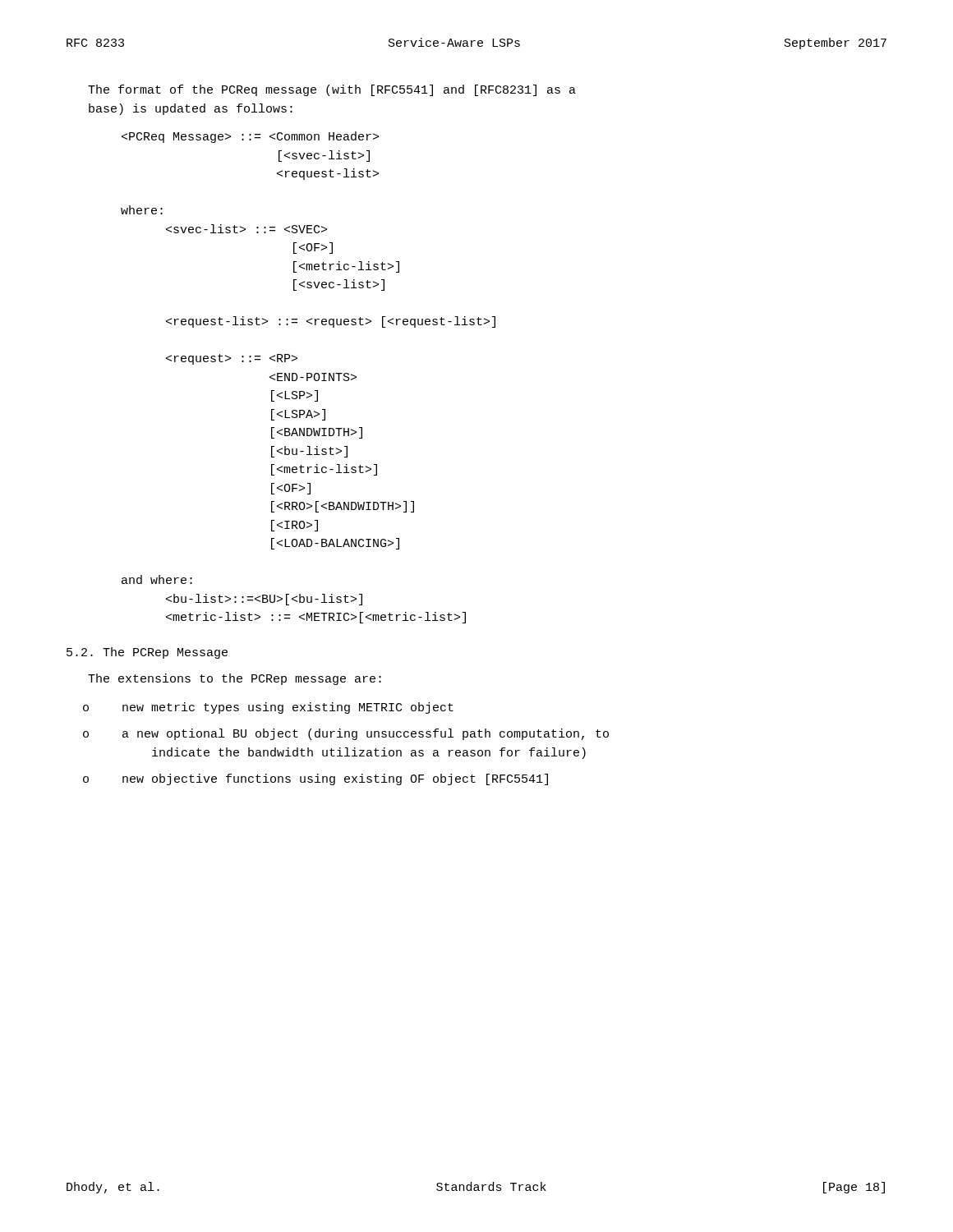Find "5.2. The PCRep Message" on this page

147,653
